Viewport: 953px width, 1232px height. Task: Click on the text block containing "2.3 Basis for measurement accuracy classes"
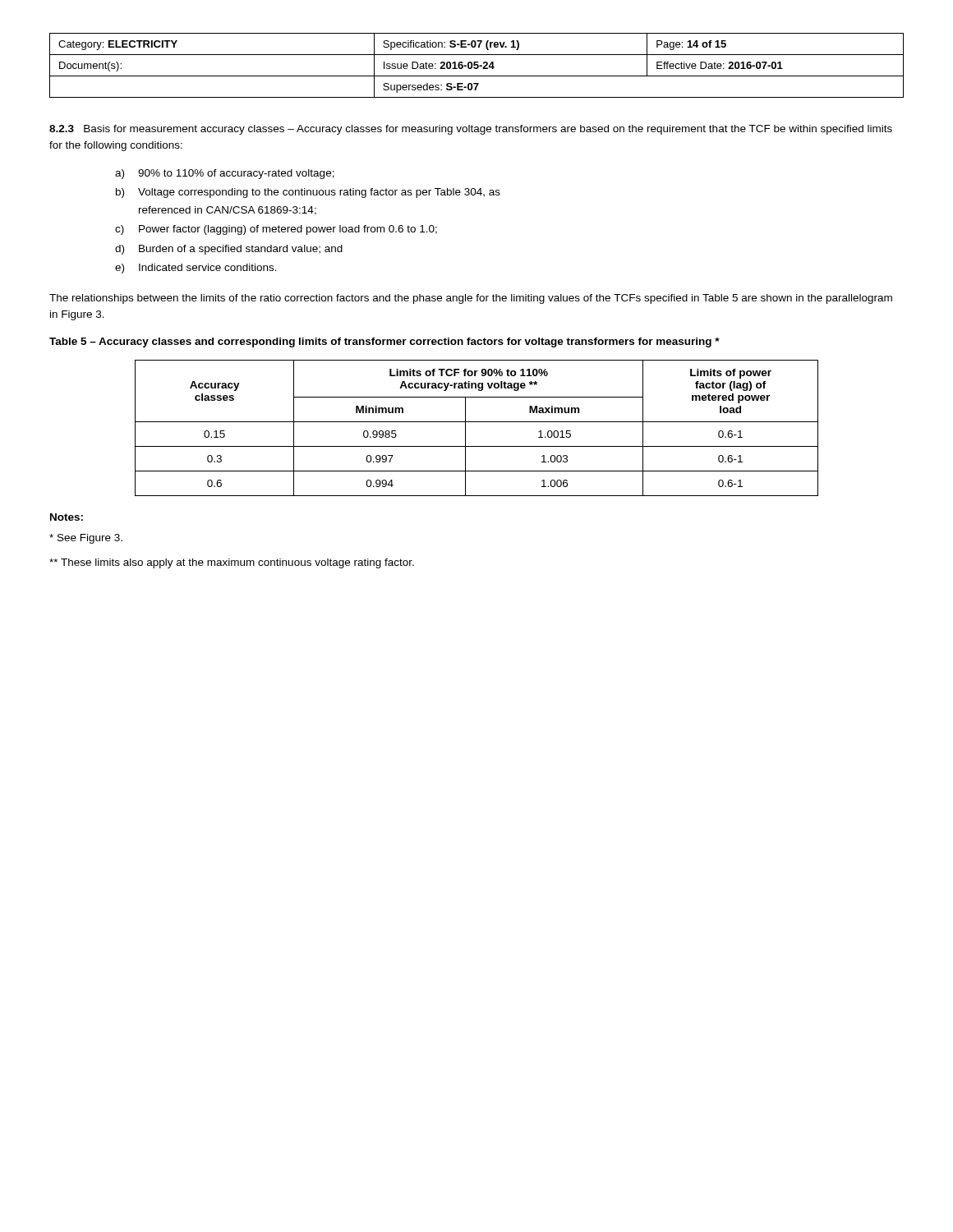click(x=471, y=137)
